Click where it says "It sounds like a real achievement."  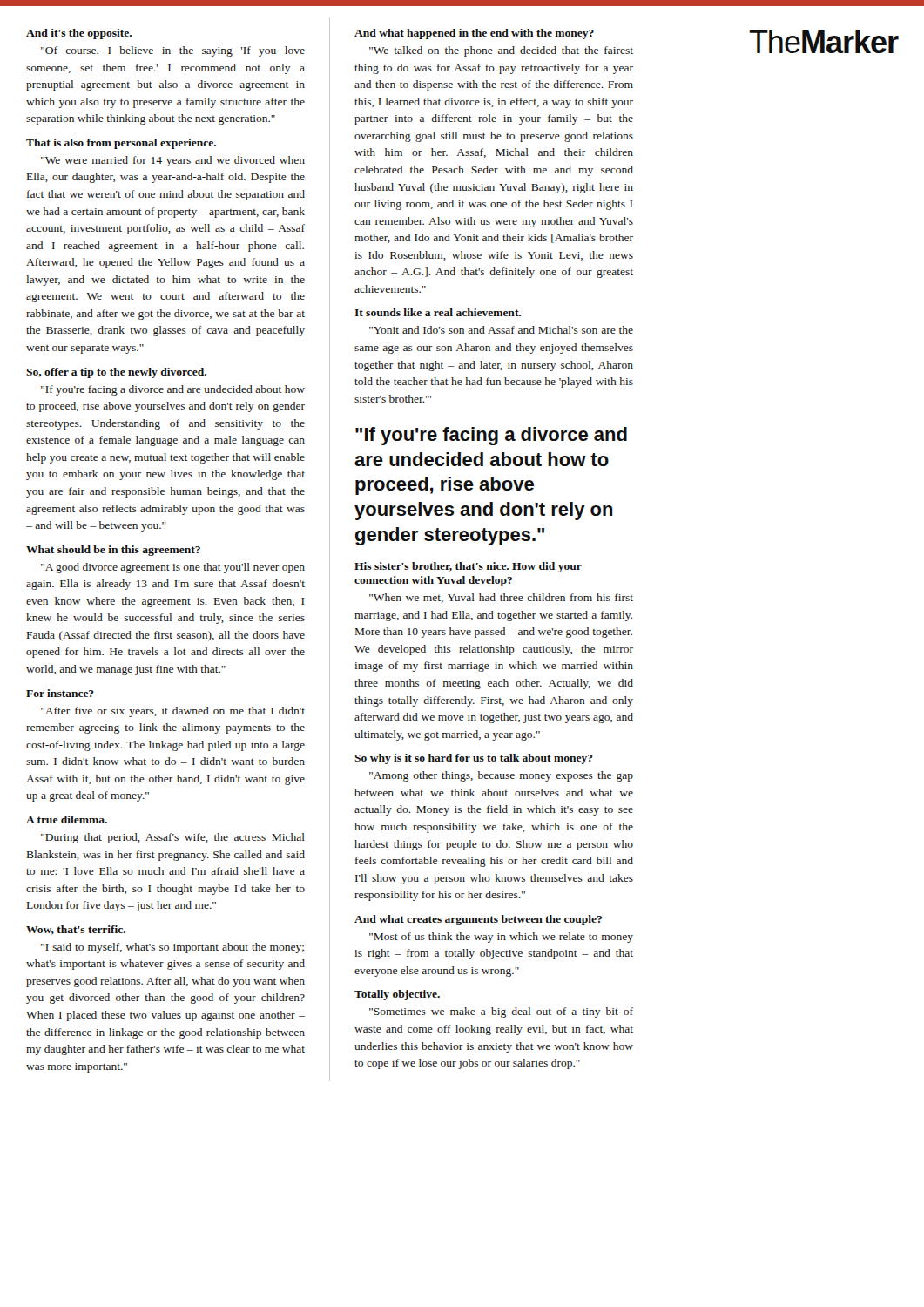438,313
